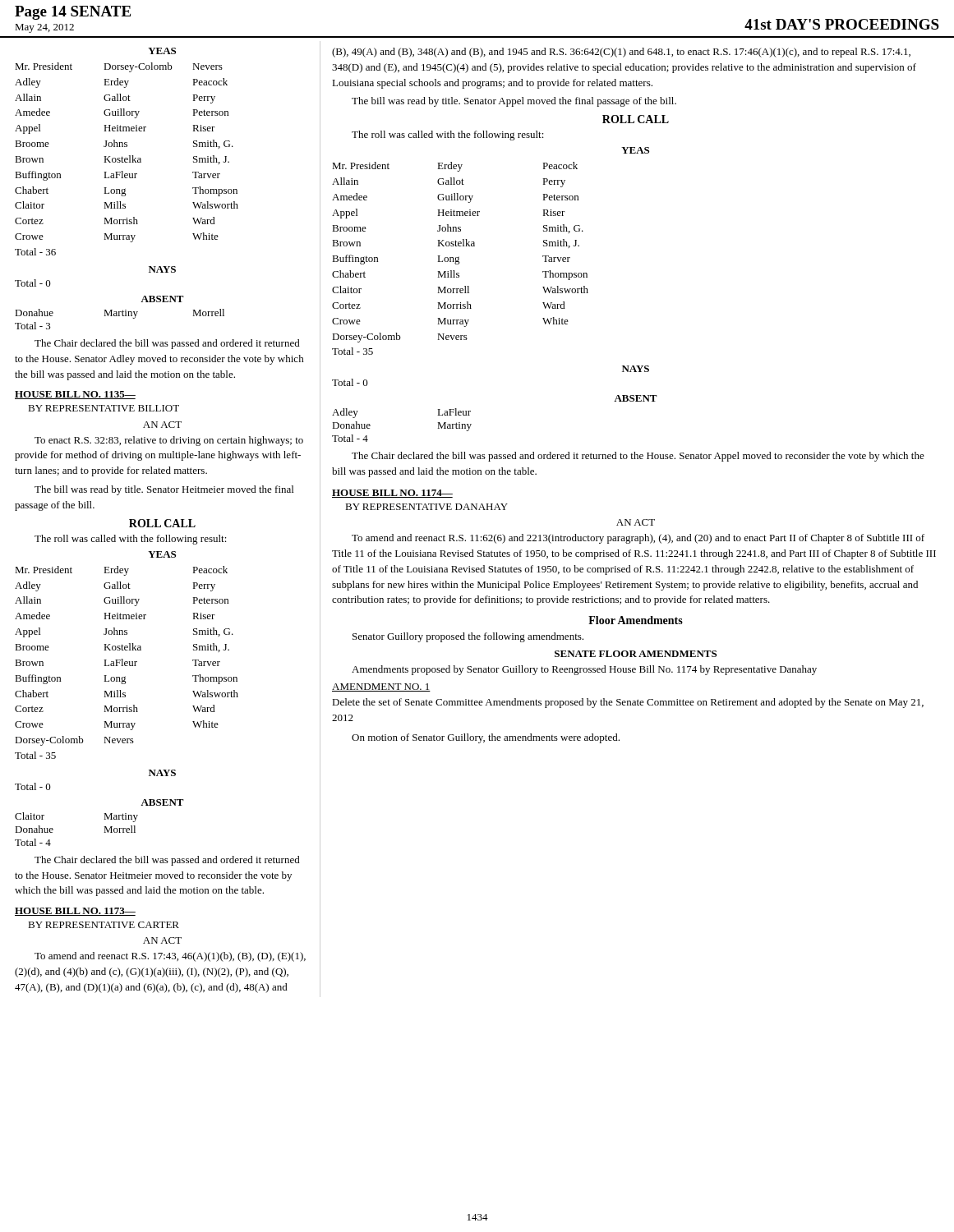
Task: Find "HOUSE BILL NO. 1174—" on this page
Action: pos(392,492)
